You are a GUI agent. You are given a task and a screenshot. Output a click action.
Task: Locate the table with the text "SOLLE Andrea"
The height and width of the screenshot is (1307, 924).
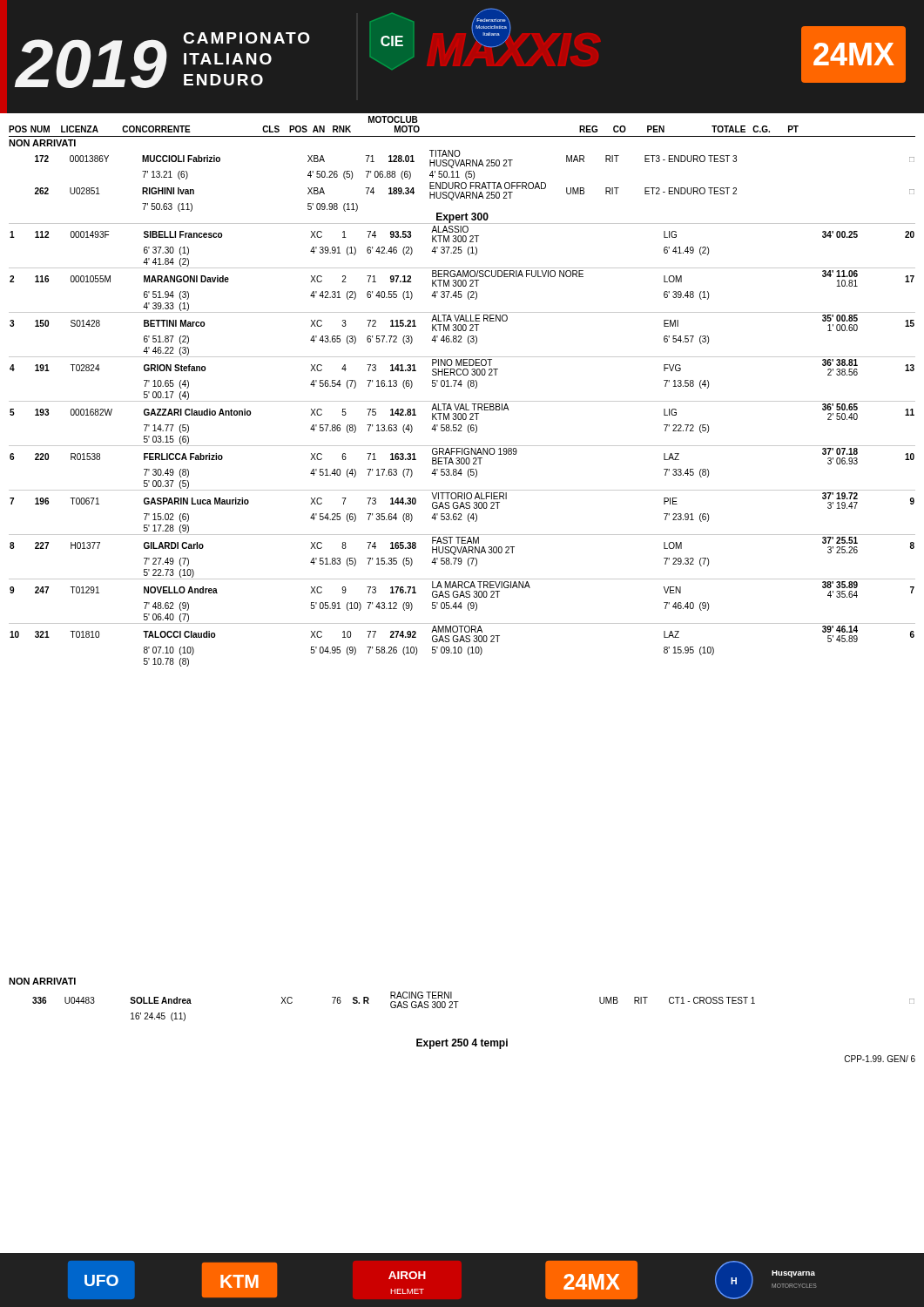coord(462,1006)
